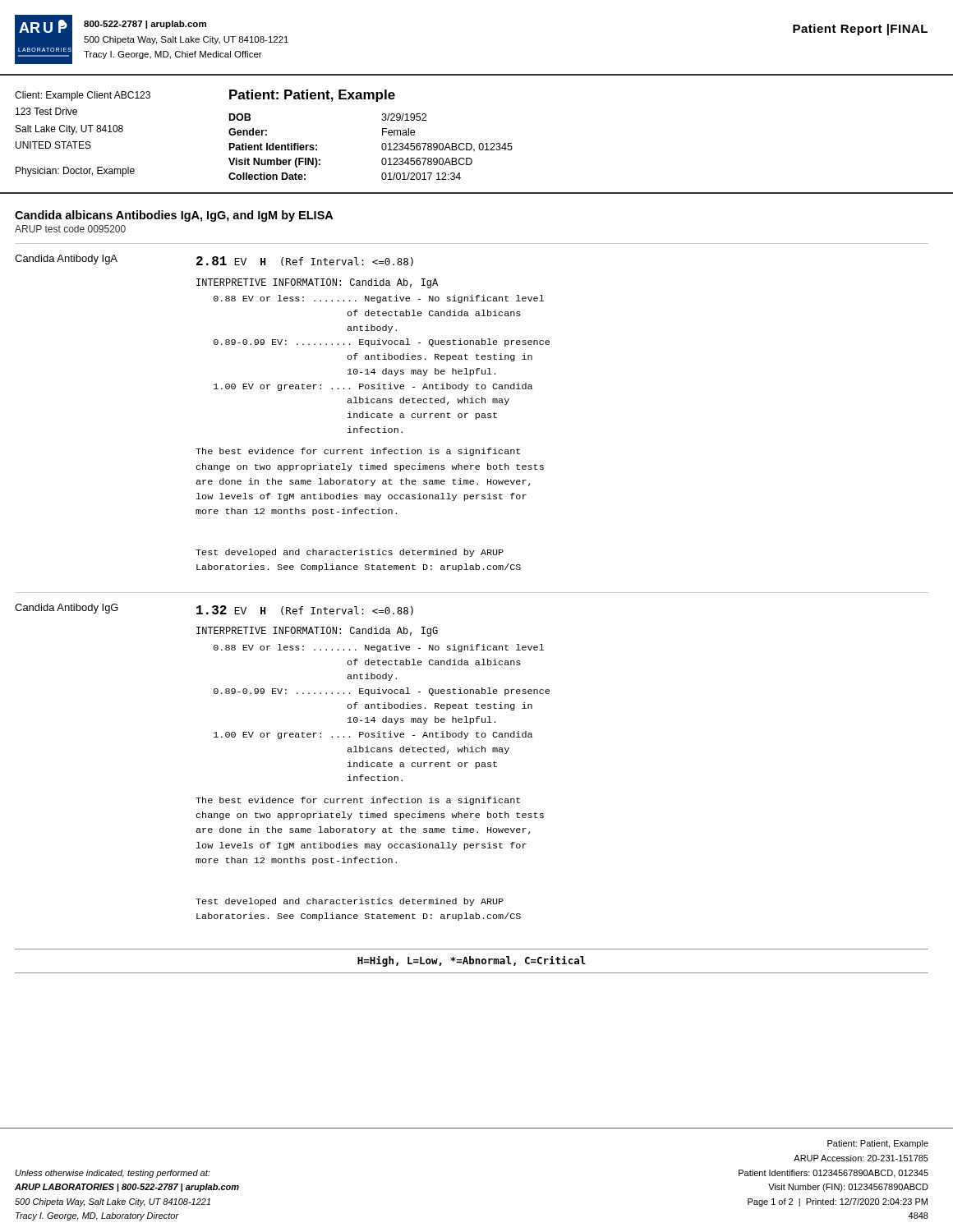Viewport: 953px width, 1232px height.
Task: Click where it says "ARUP test code 0095200"
Action: point(70,229)
